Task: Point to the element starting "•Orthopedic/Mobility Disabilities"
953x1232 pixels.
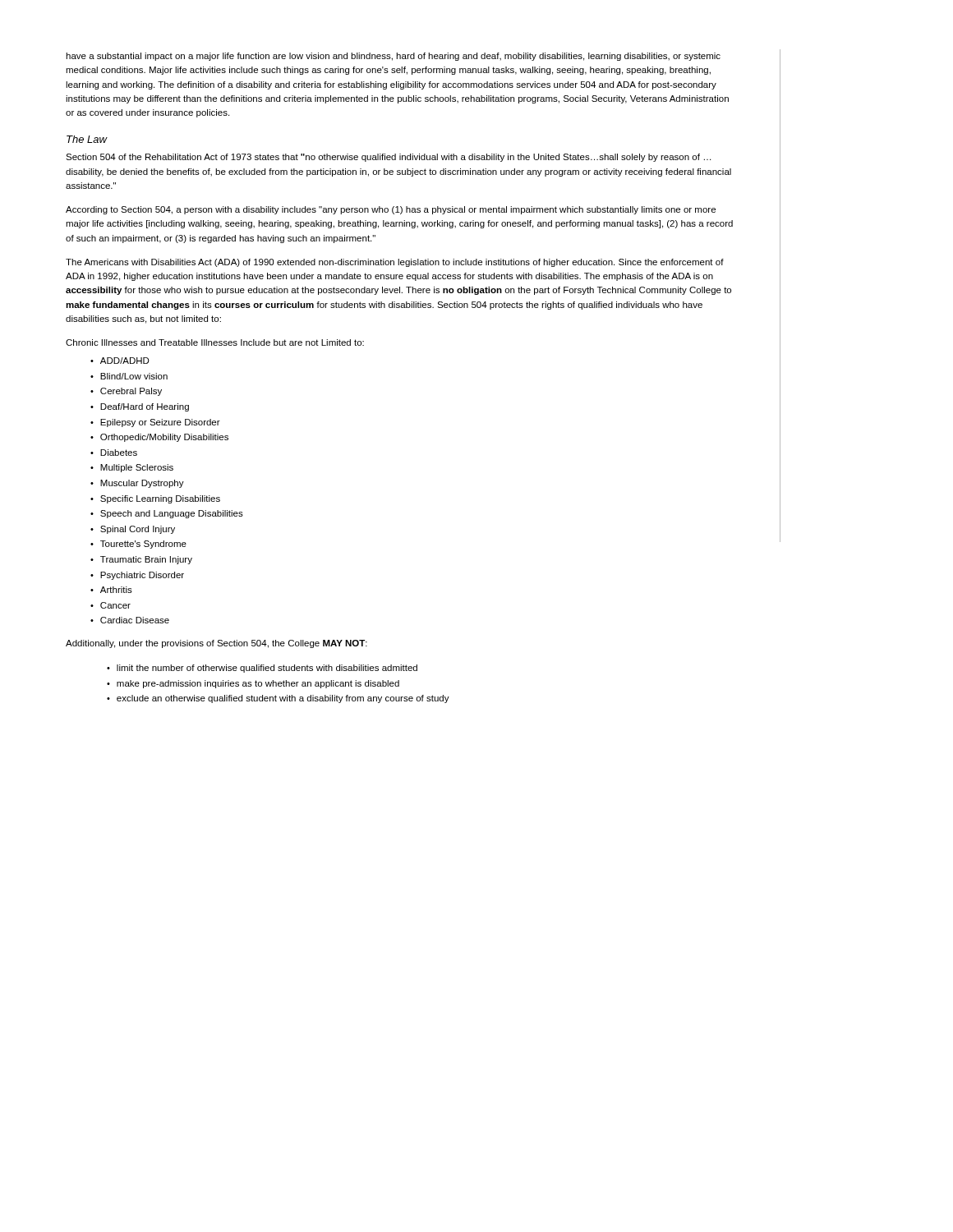Action: point(160,437)
